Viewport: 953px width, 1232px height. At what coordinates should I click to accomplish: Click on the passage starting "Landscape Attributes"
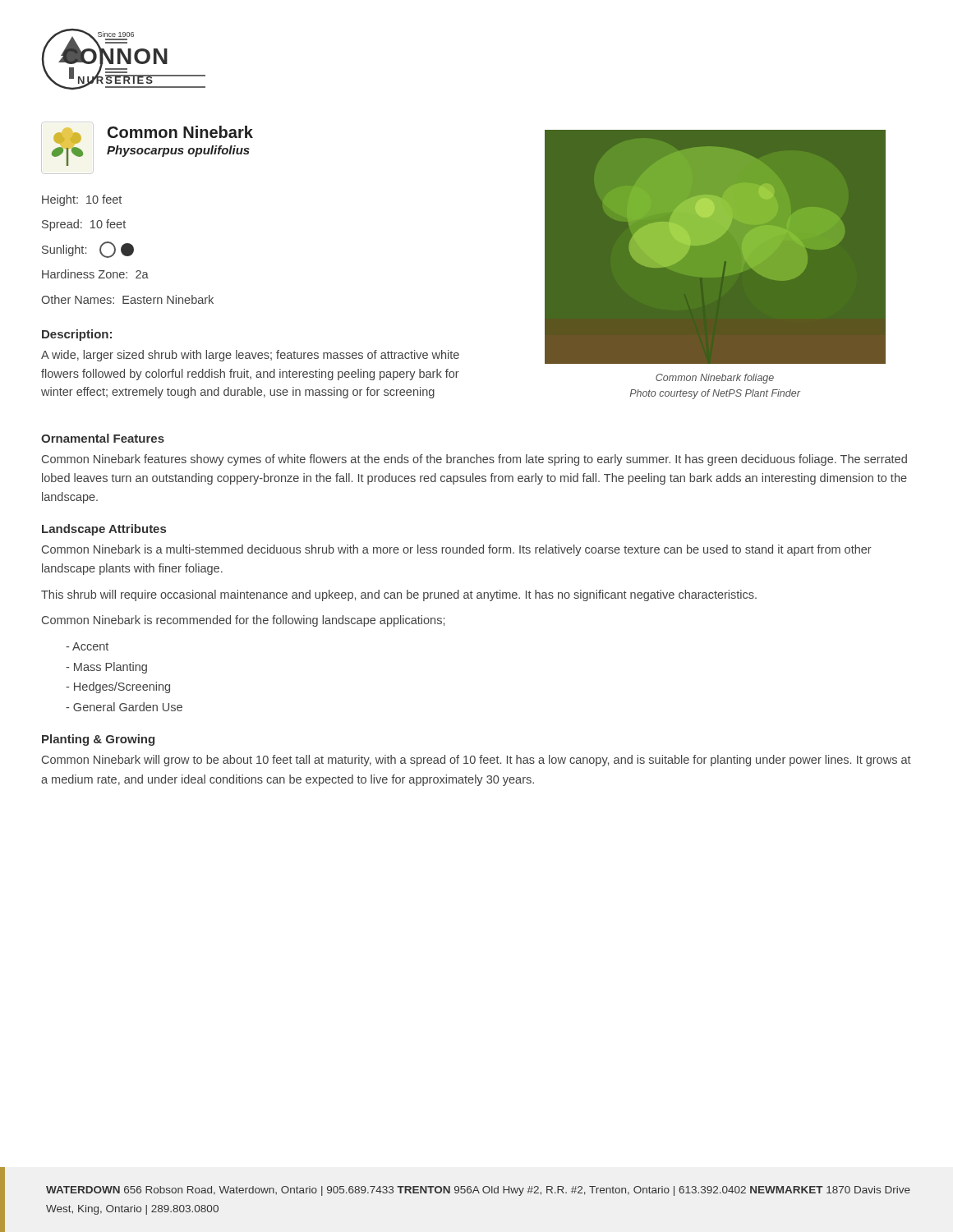(104, 529)
